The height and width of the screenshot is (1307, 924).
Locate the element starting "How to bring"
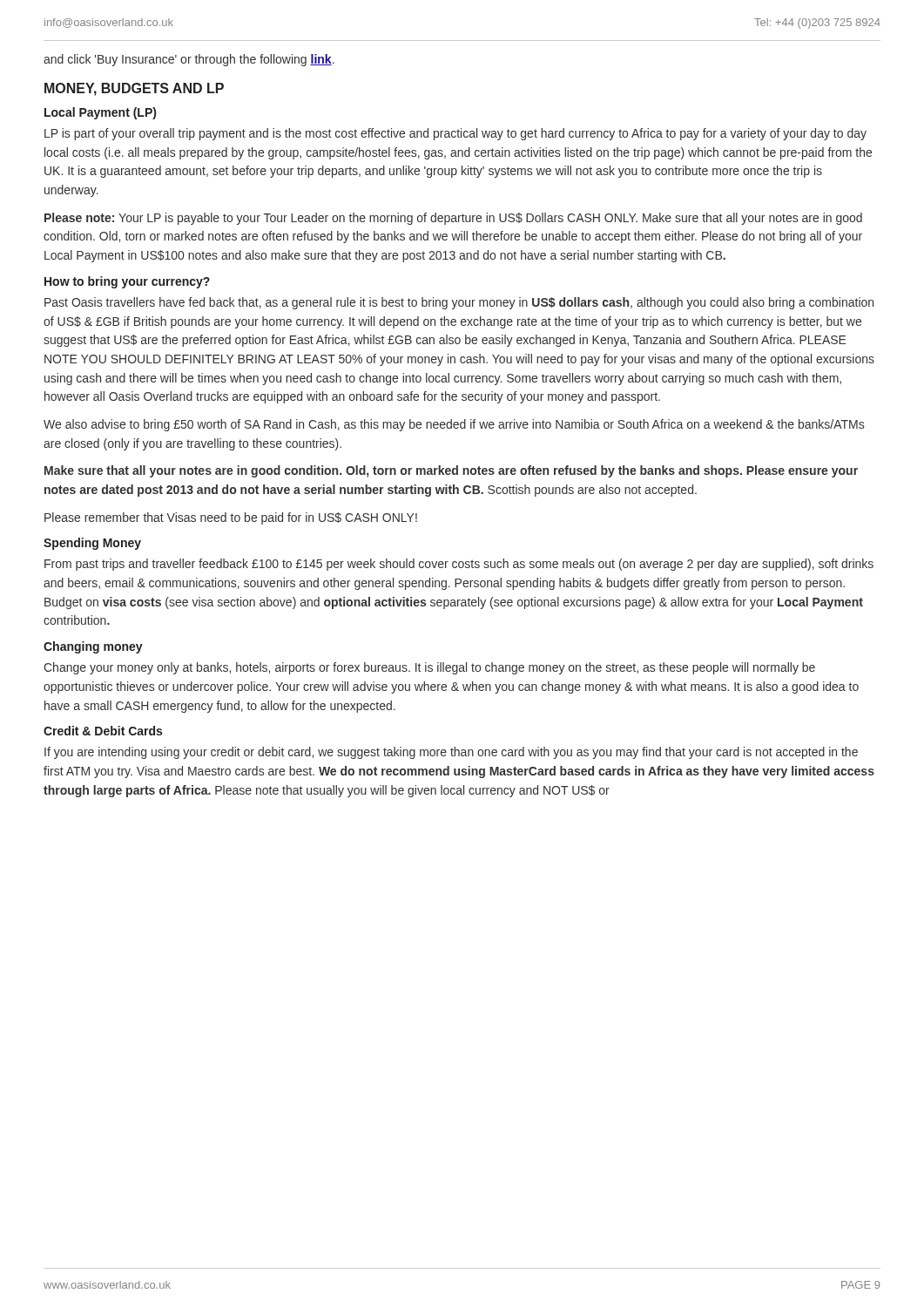127,281
